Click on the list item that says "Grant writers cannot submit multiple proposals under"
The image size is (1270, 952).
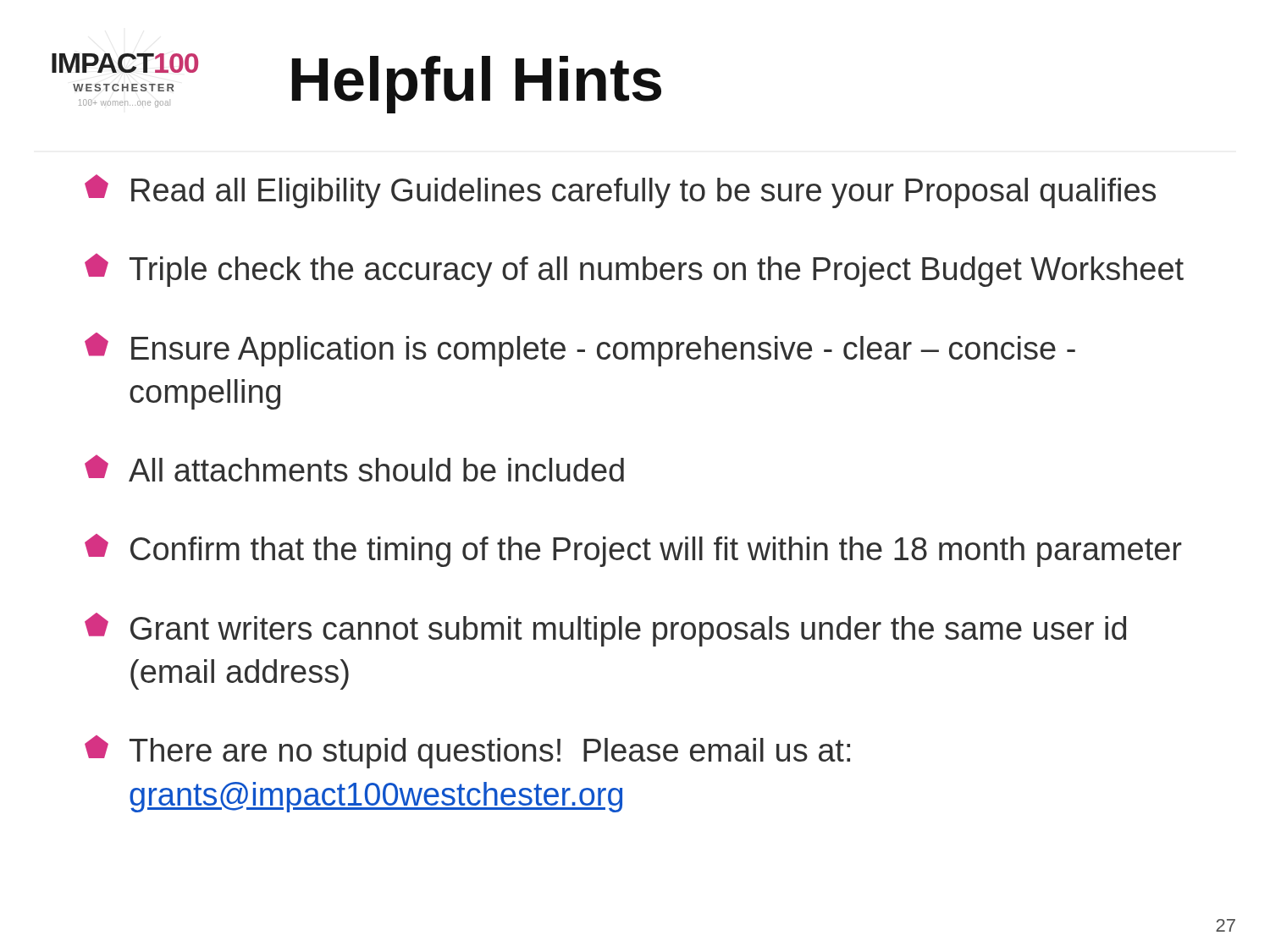pos(644,651)
